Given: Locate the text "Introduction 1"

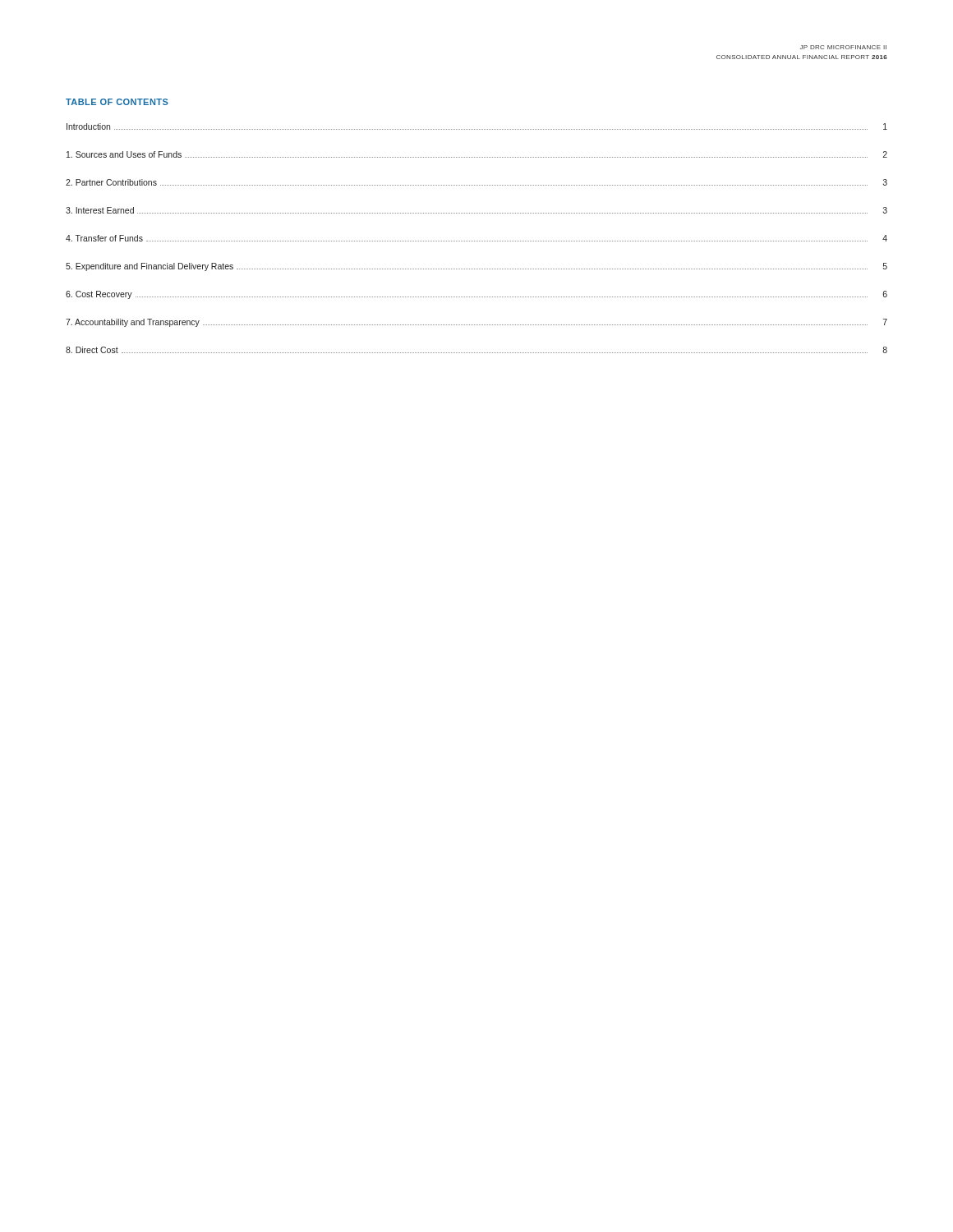Looking at the screenshot, I should tap(476, 127).
